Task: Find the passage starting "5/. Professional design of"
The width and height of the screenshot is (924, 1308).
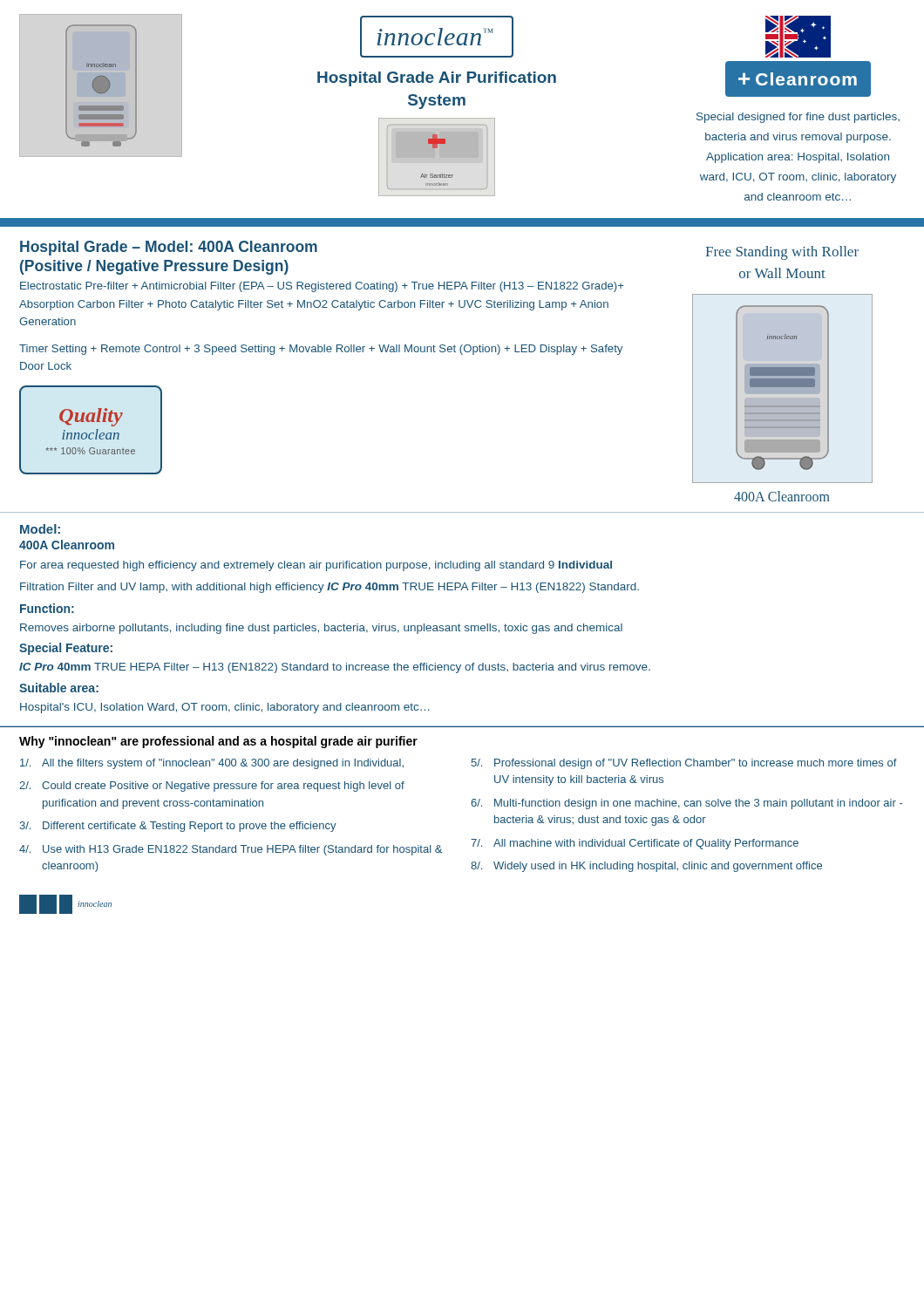Action: 688,771
